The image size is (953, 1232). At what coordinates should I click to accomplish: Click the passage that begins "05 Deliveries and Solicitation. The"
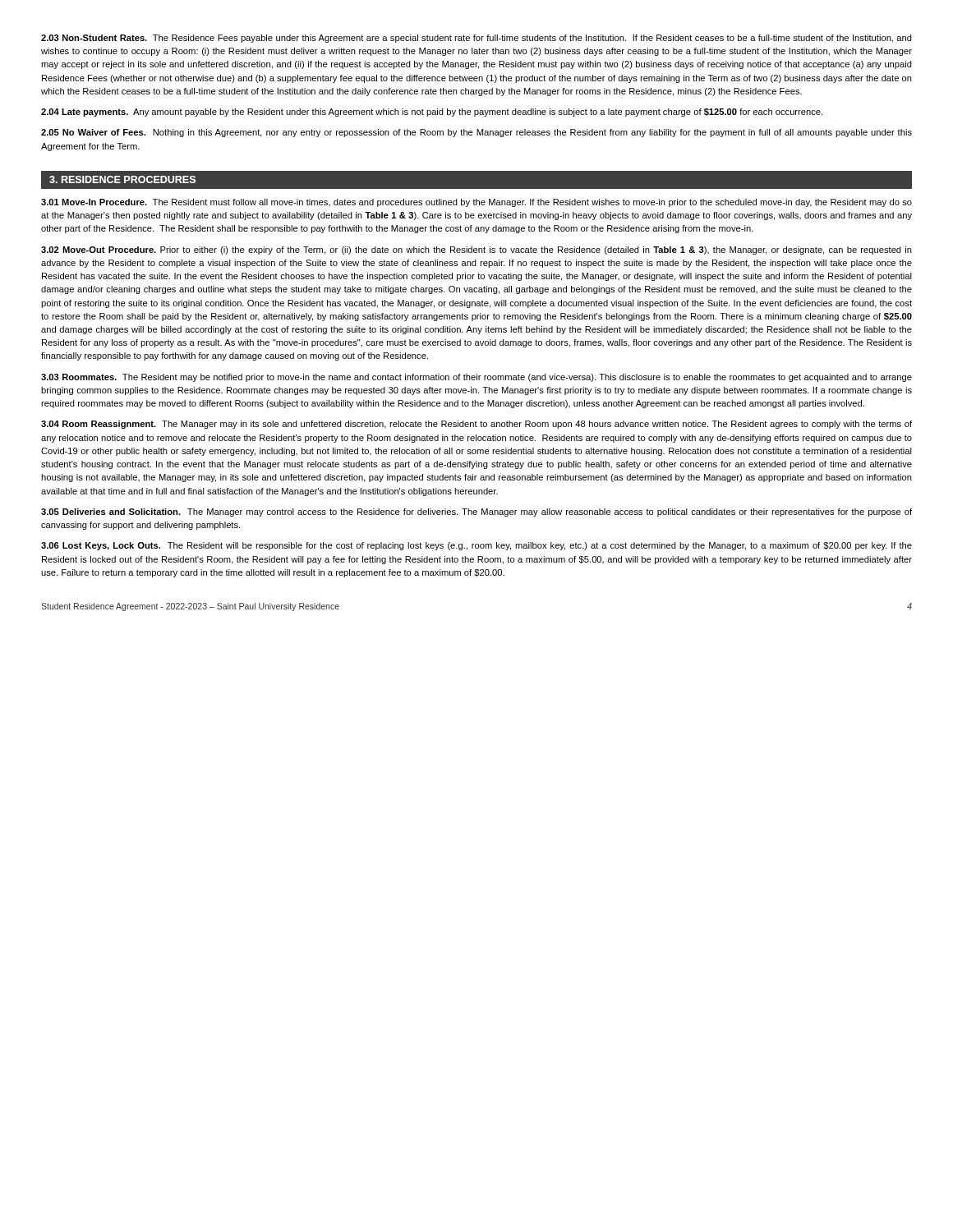(476, 518)
